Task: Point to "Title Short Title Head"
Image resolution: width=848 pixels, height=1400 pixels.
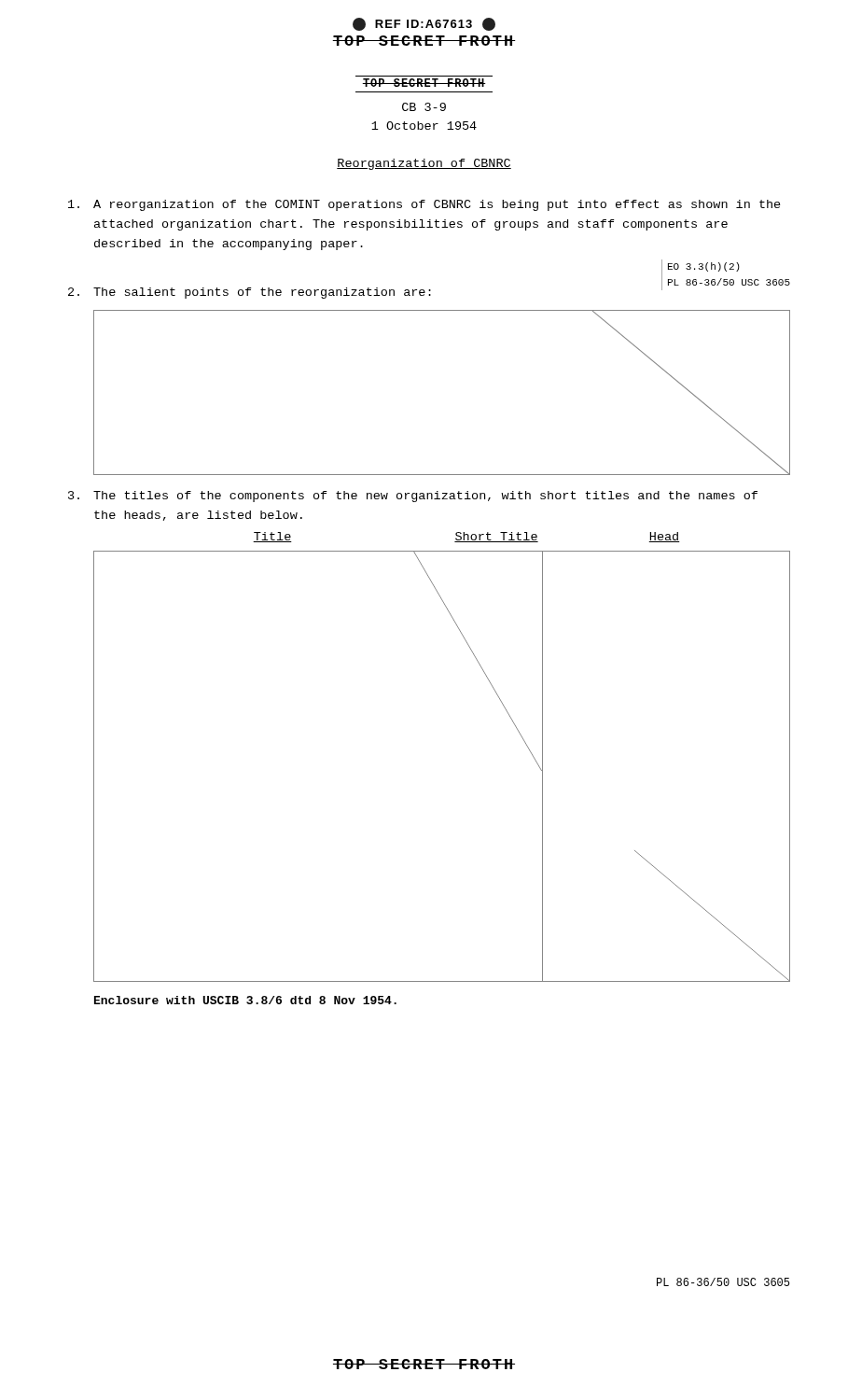Action: [466, 537]
